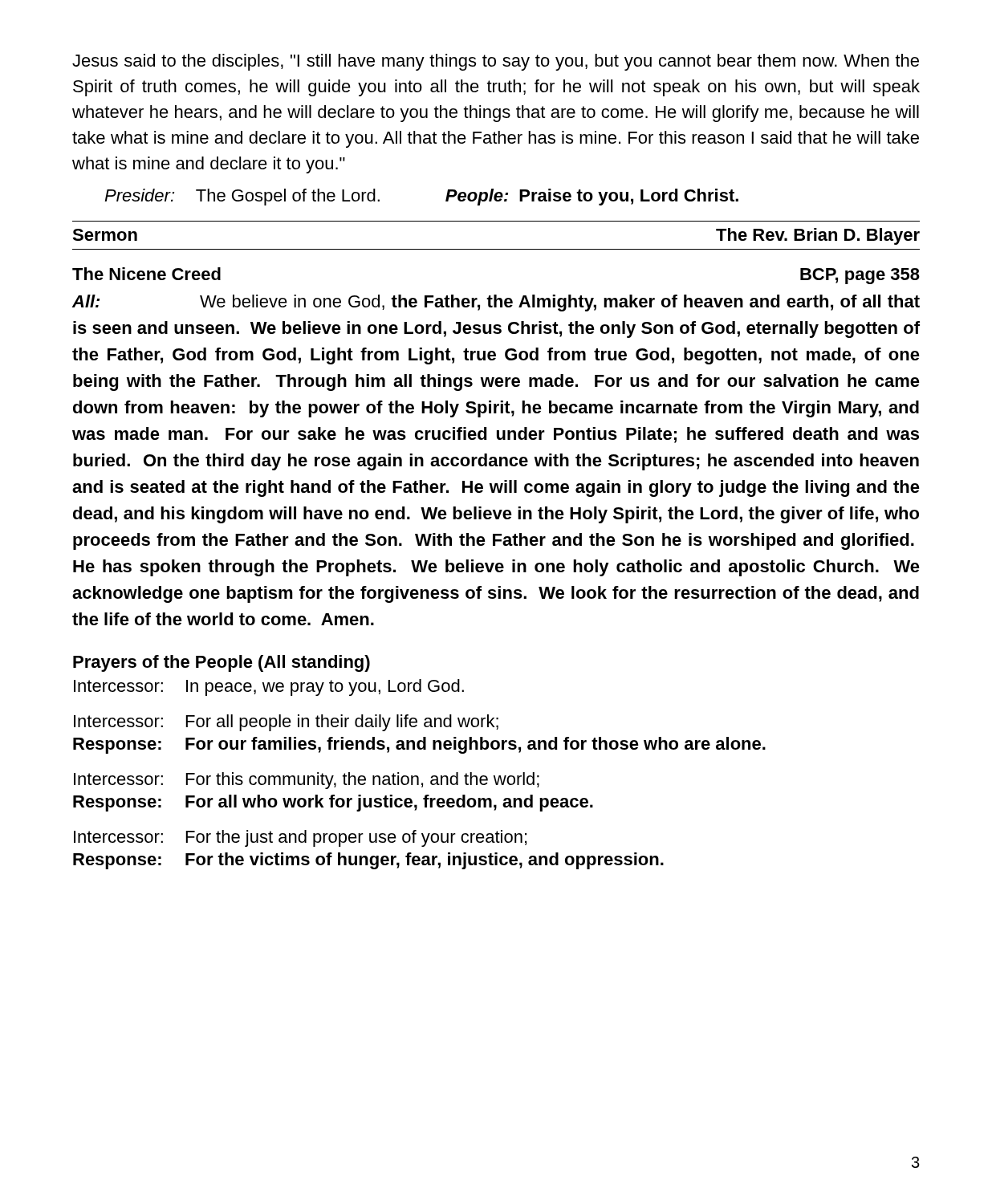Screen dimensions: 1204x992
Task: Click on the text block with the text "All: We believe in one God, the Father,"
Action: [496, 461]
